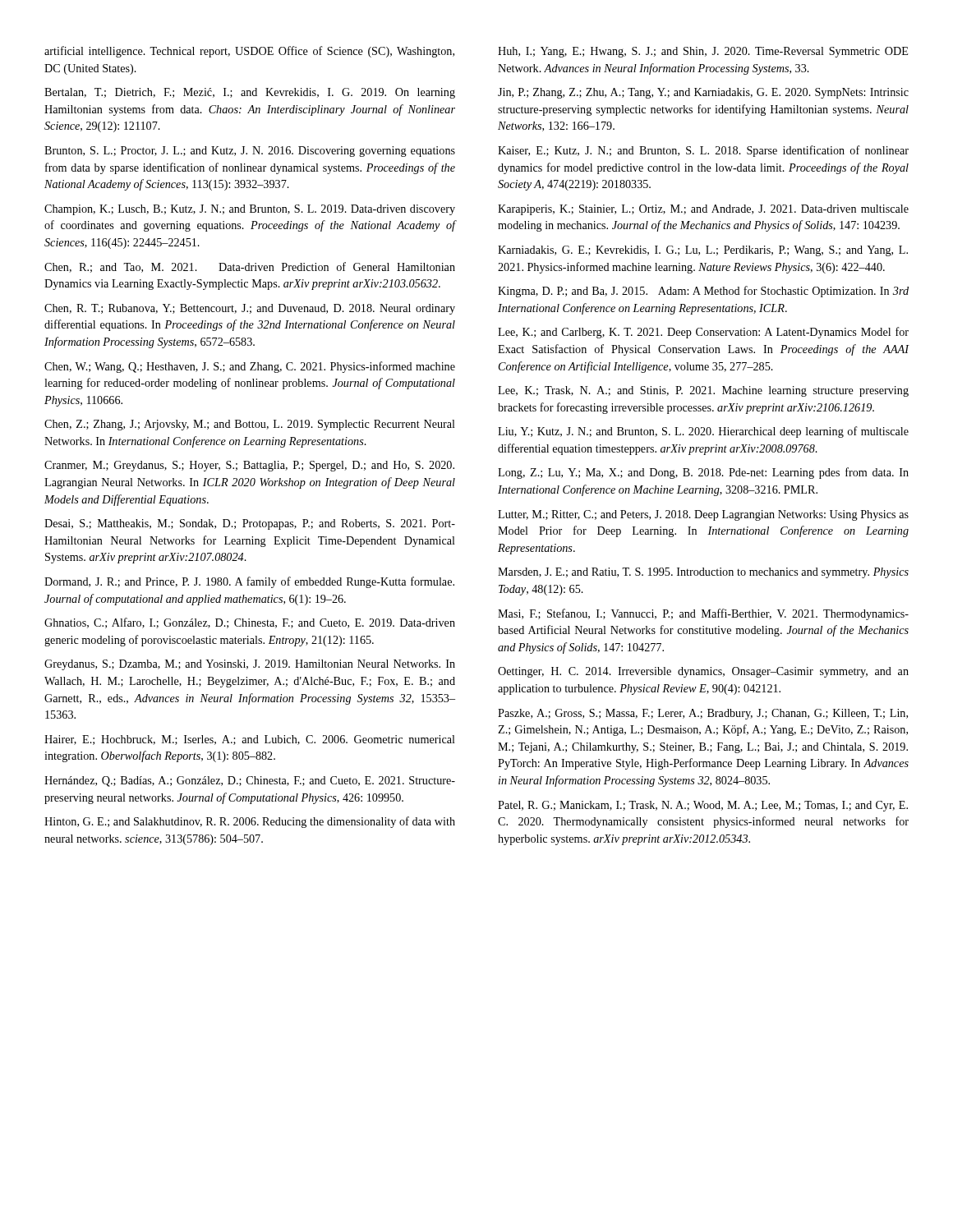The image size is (953, 1232).
Task: Locate the passage starting "Marsden, J. E.; and Ratiu, T. S. 1995."
Action: pyautogui.click(x=703, y=581)
